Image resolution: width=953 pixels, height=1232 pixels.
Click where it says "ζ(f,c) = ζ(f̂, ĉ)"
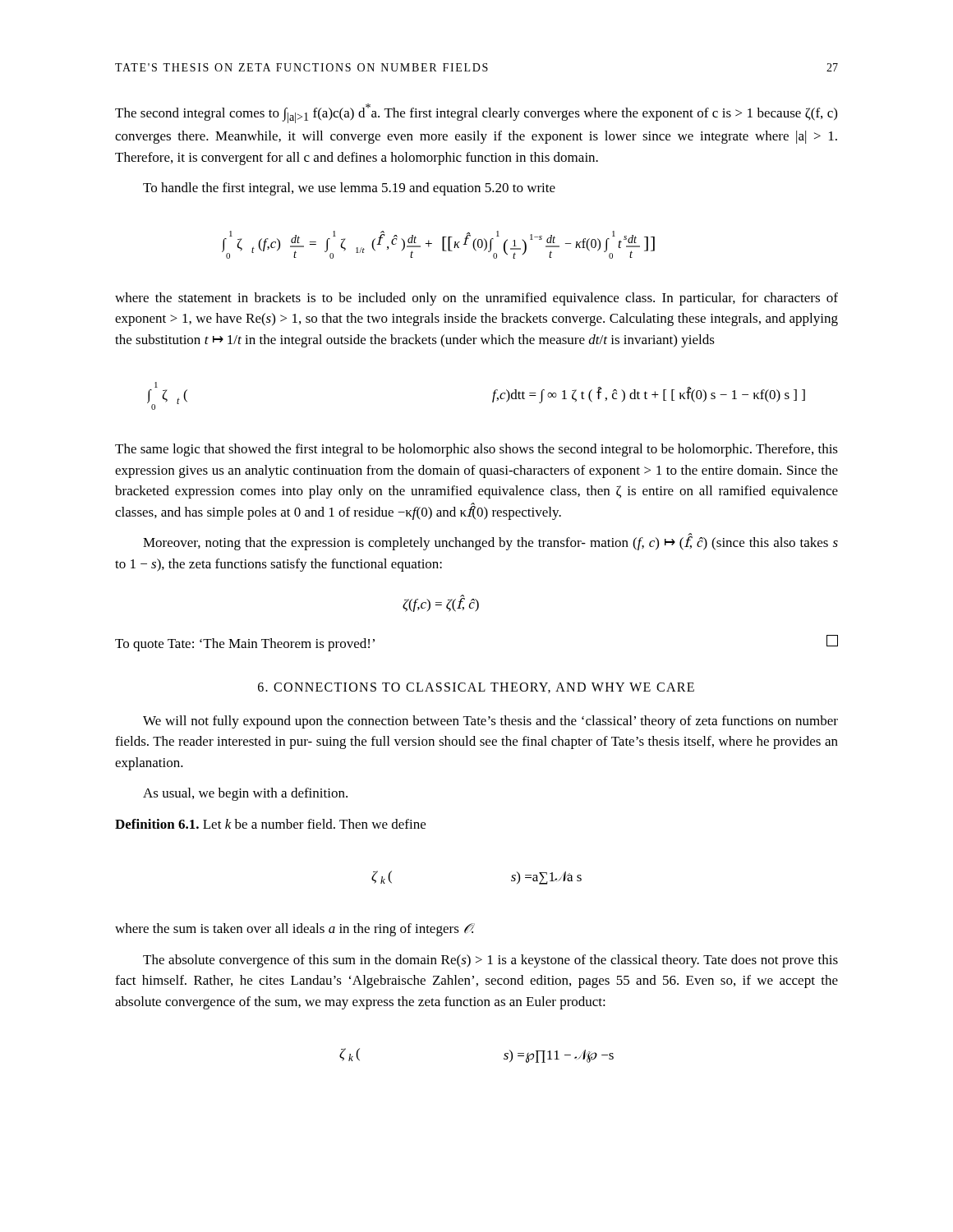476,604
